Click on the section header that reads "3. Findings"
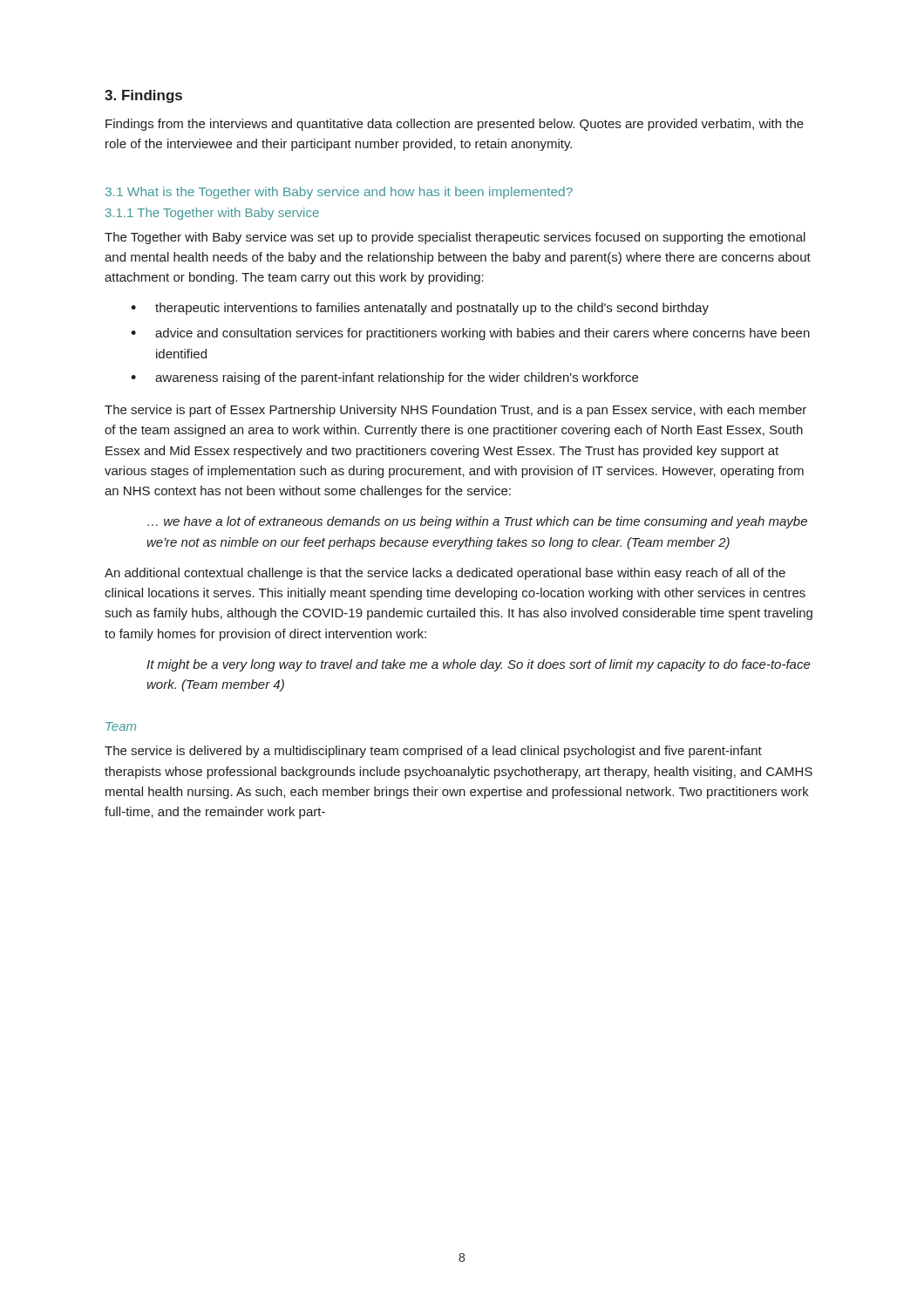The image size is (924, 1308). click(x=144, y=95)
